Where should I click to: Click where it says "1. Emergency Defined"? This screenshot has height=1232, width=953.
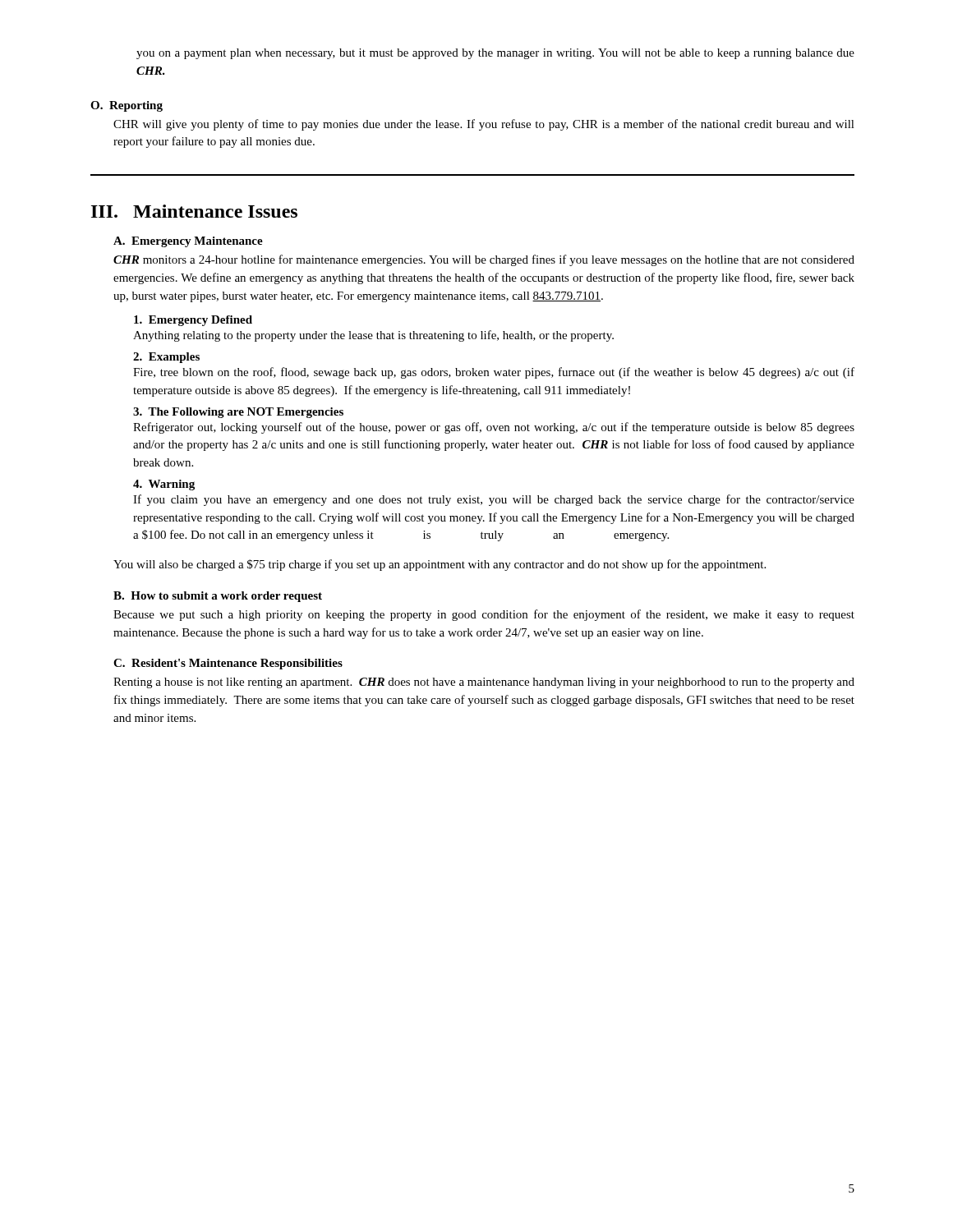point(193,320)
